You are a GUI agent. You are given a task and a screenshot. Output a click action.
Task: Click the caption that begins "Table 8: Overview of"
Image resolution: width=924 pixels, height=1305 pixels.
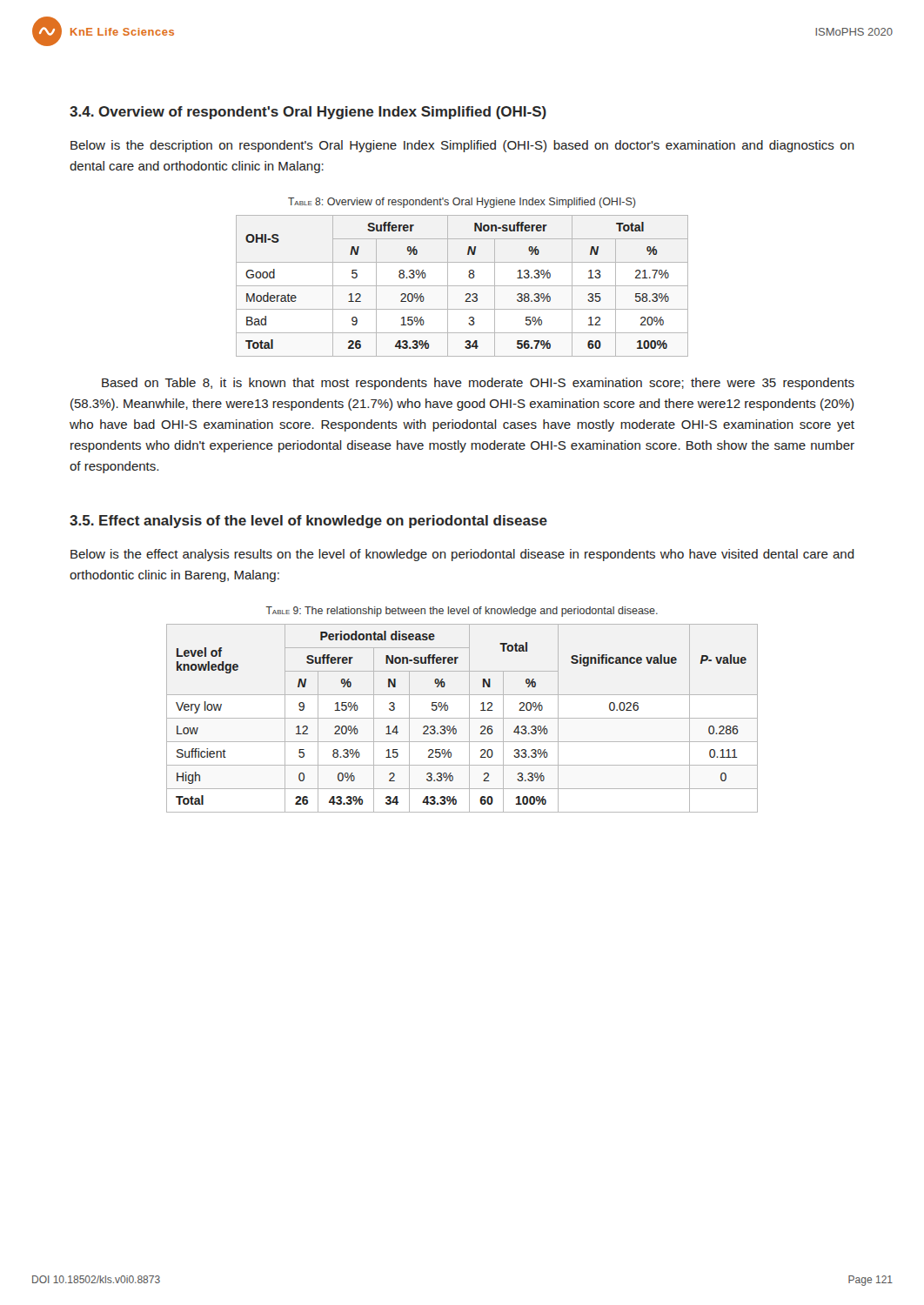tap(462, 202)
